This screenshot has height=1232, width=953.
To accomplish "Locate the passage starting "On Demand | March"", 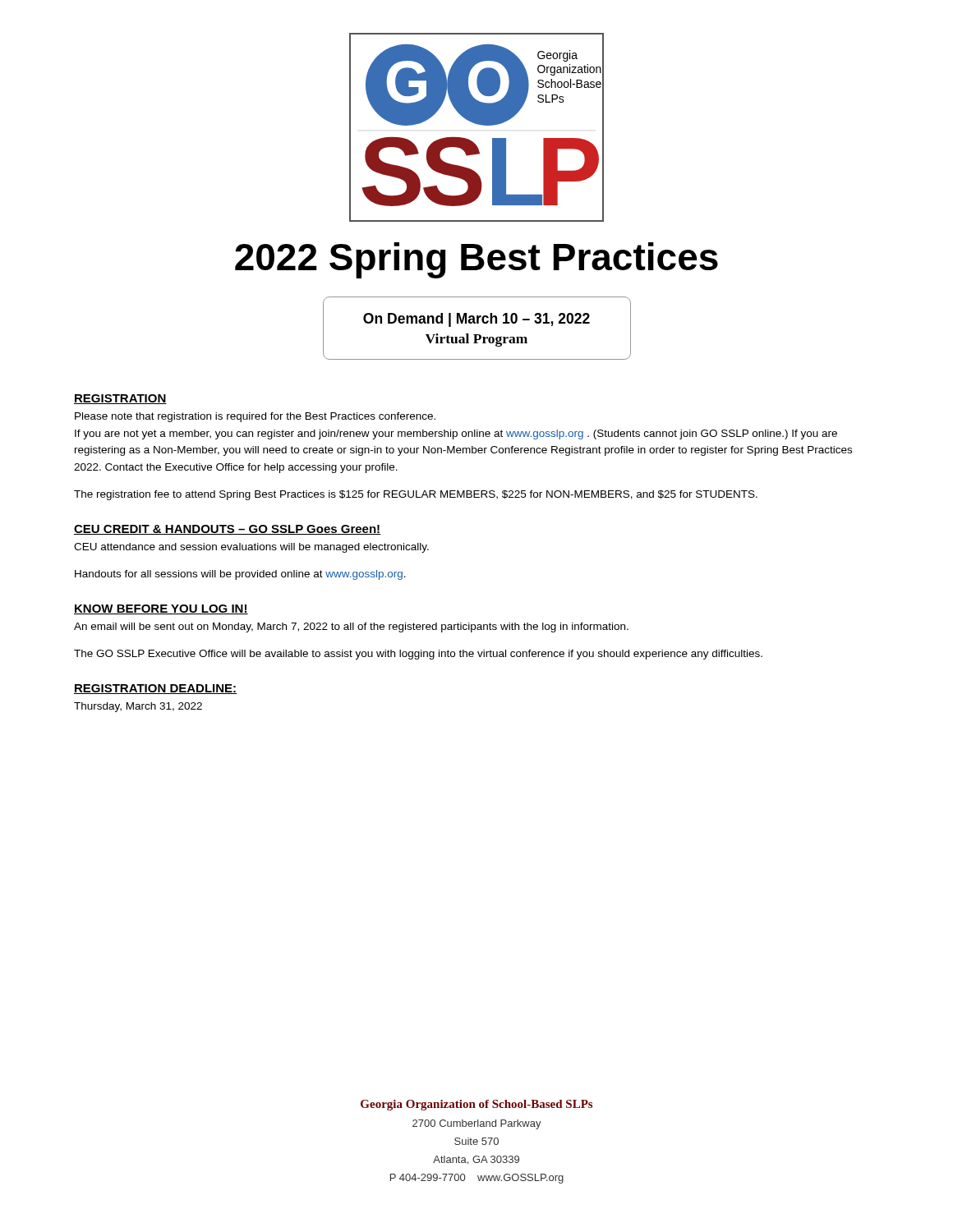I will pos(476,329).
